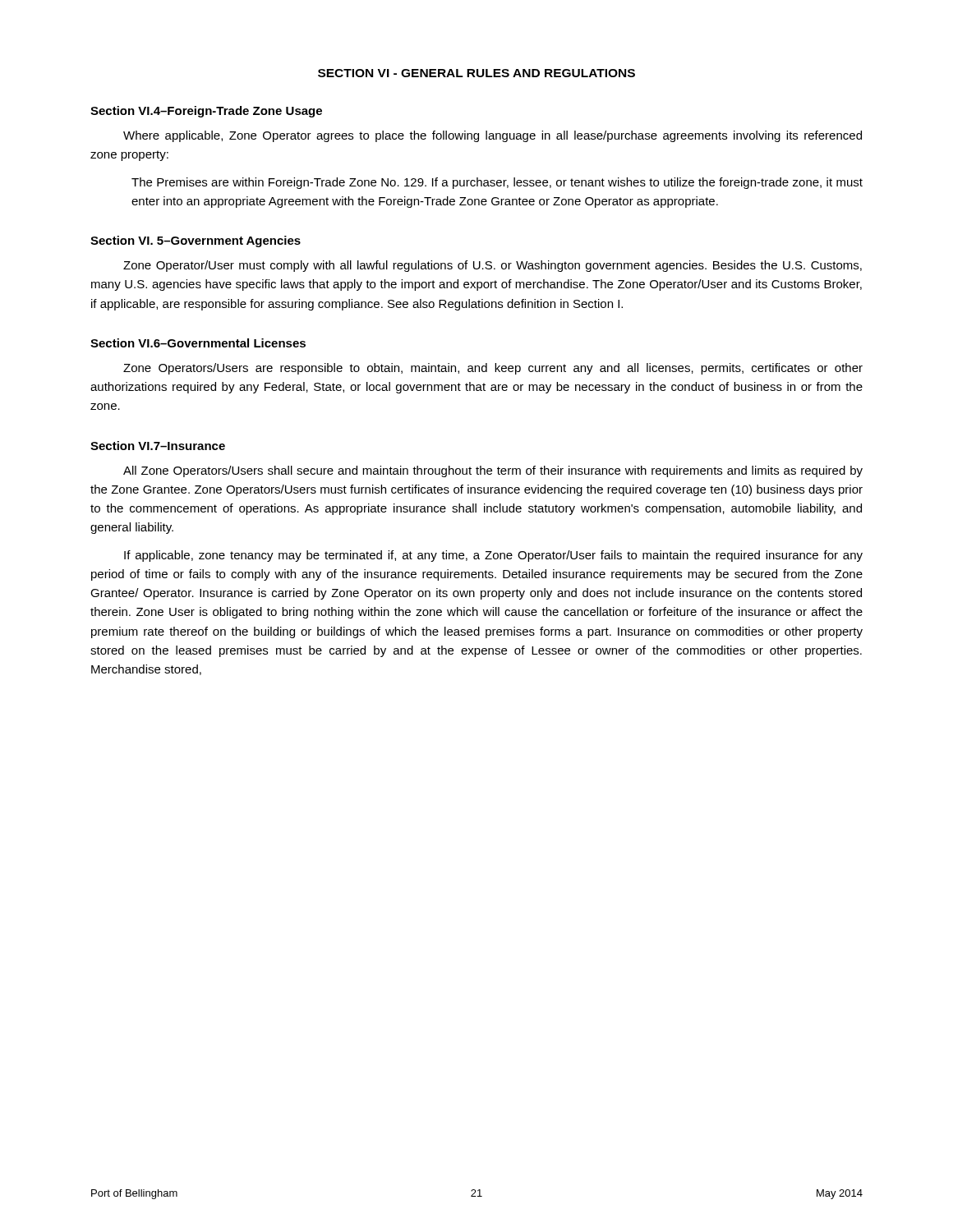
Task: Select the section header that reads "SECTION VI - GENERAL RULES AND"
Action: pyautogui.click(x=476, y=73)
